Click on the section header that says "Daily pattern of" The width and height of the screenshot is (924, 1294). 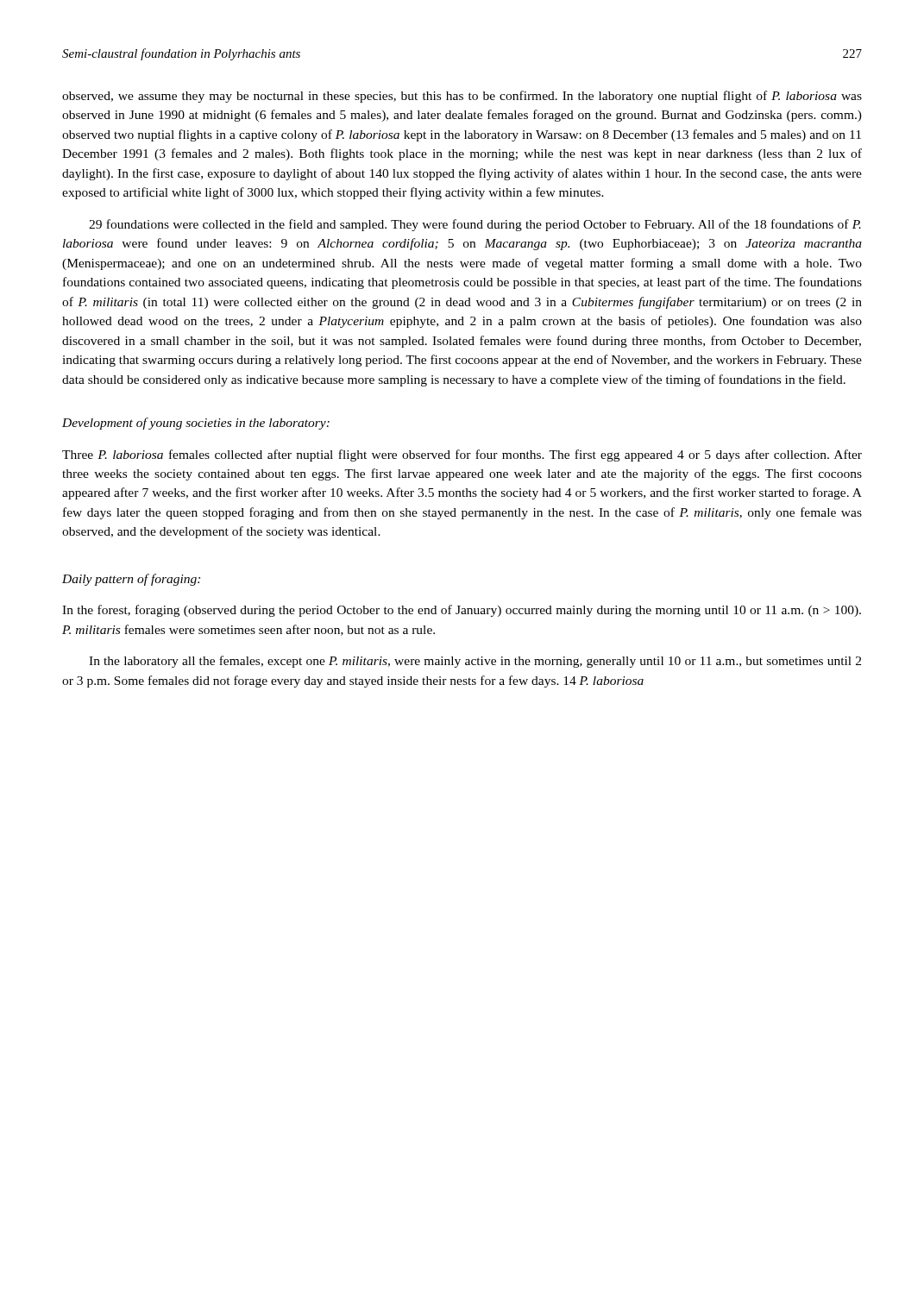coord(131,580)
